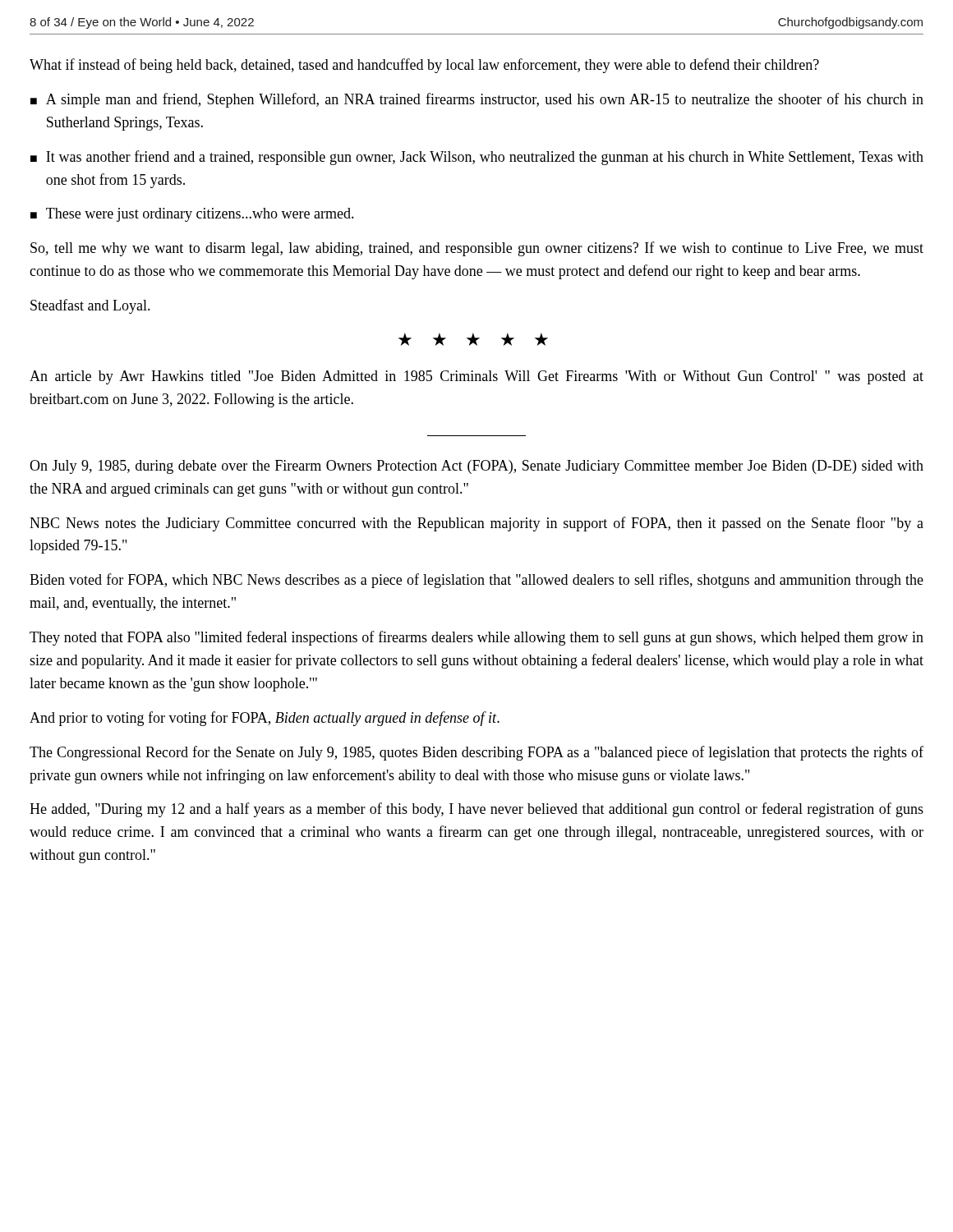Find the block on this page that starts "■ These were just"
This screenshot has height=1232, width=953.
pos(192,215)
